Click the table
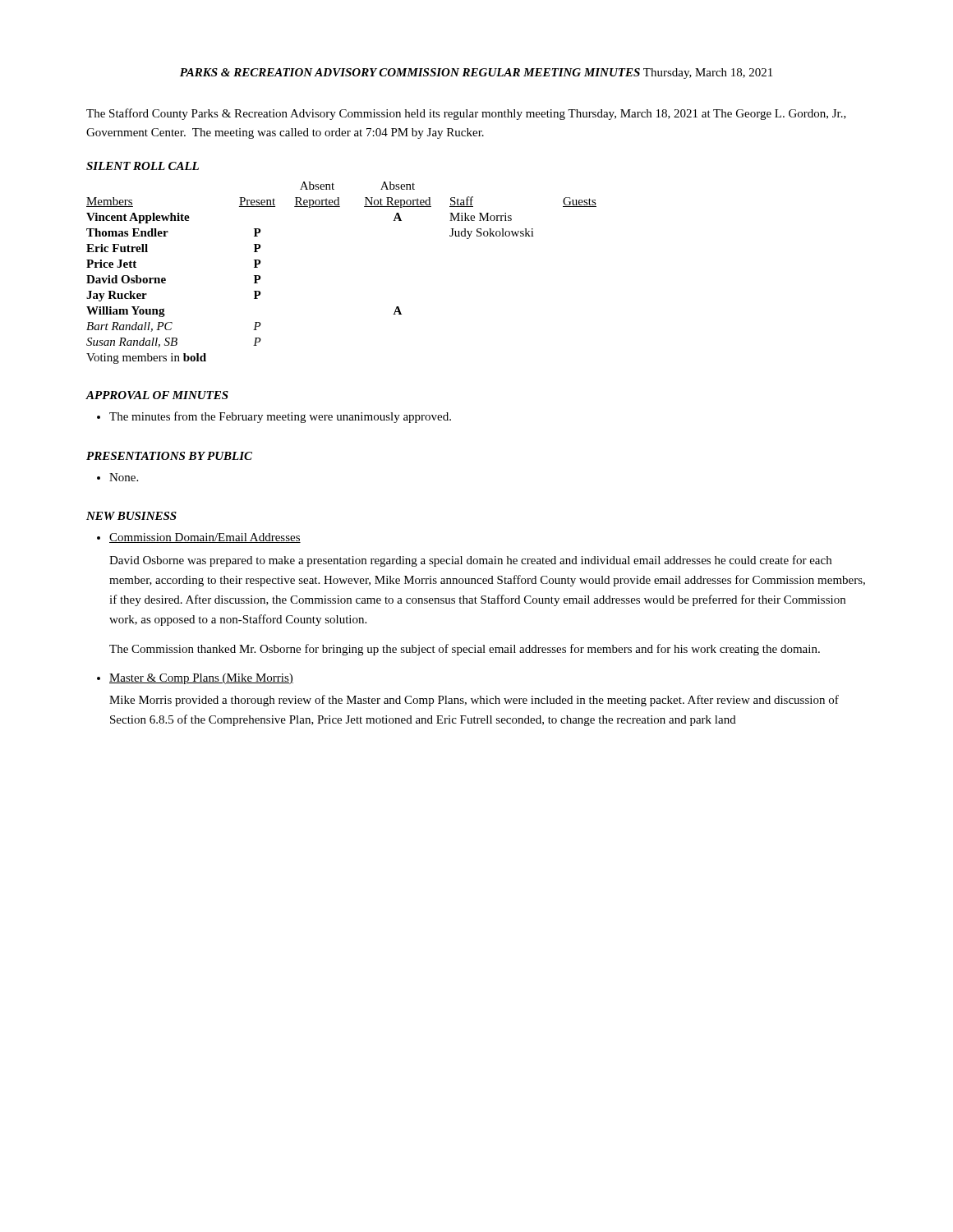Image resolution: width=953 pixels, height=1232 pixels. [476, 272]
